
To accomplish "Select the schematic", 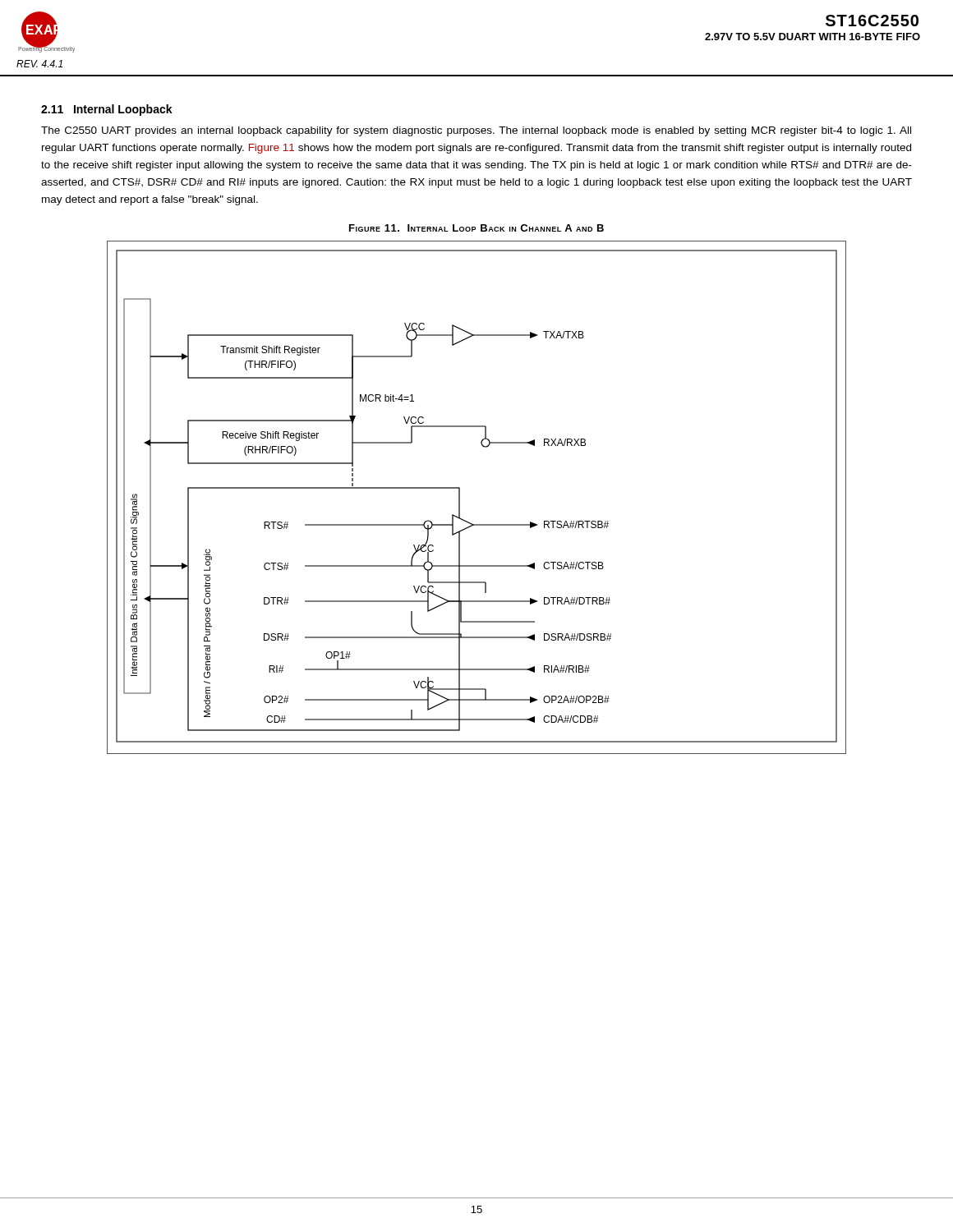I will (x=476, y=497).
